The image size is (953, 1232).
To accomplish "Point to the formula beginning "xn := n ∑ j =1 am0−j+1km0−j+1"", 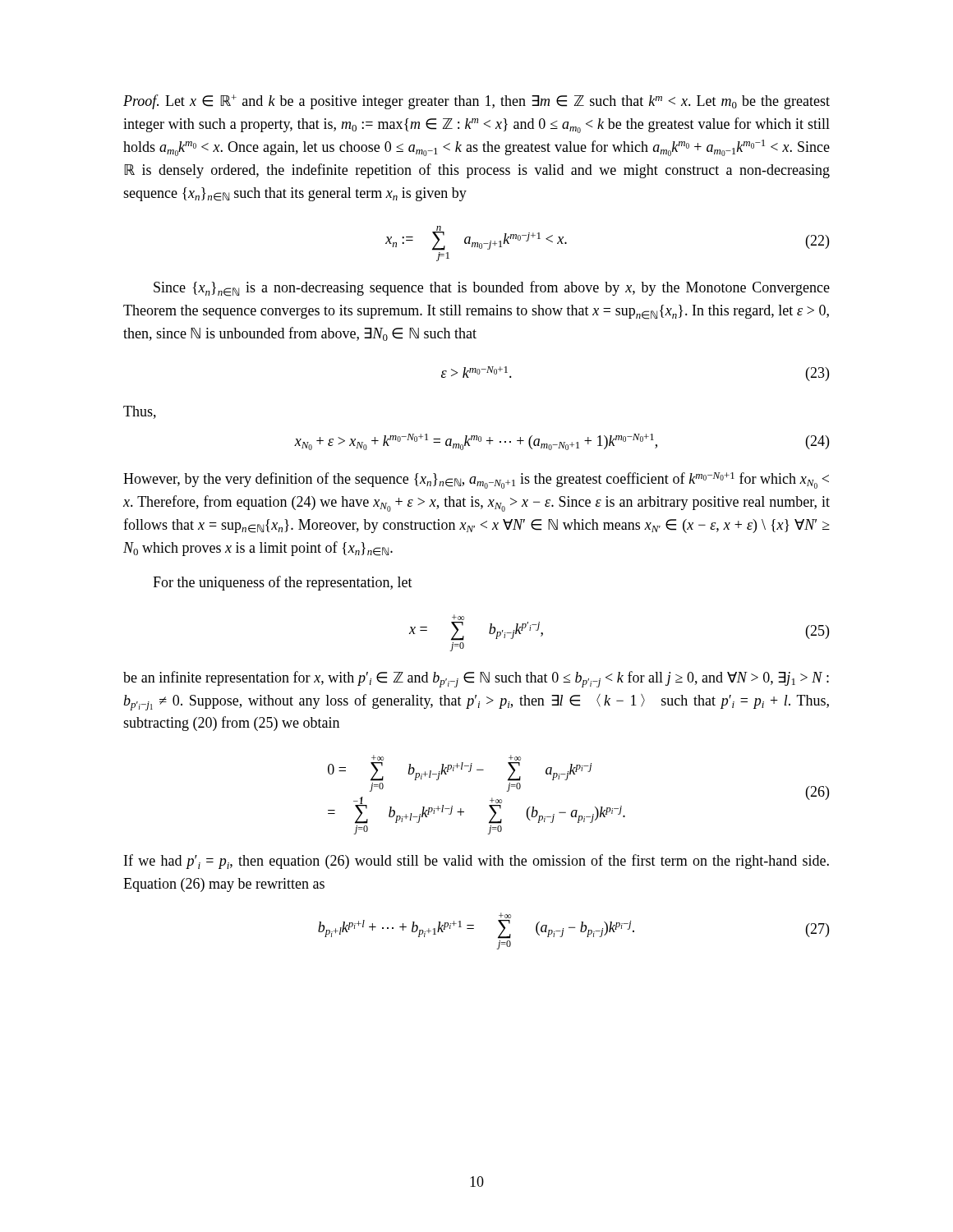I will 511,238.
